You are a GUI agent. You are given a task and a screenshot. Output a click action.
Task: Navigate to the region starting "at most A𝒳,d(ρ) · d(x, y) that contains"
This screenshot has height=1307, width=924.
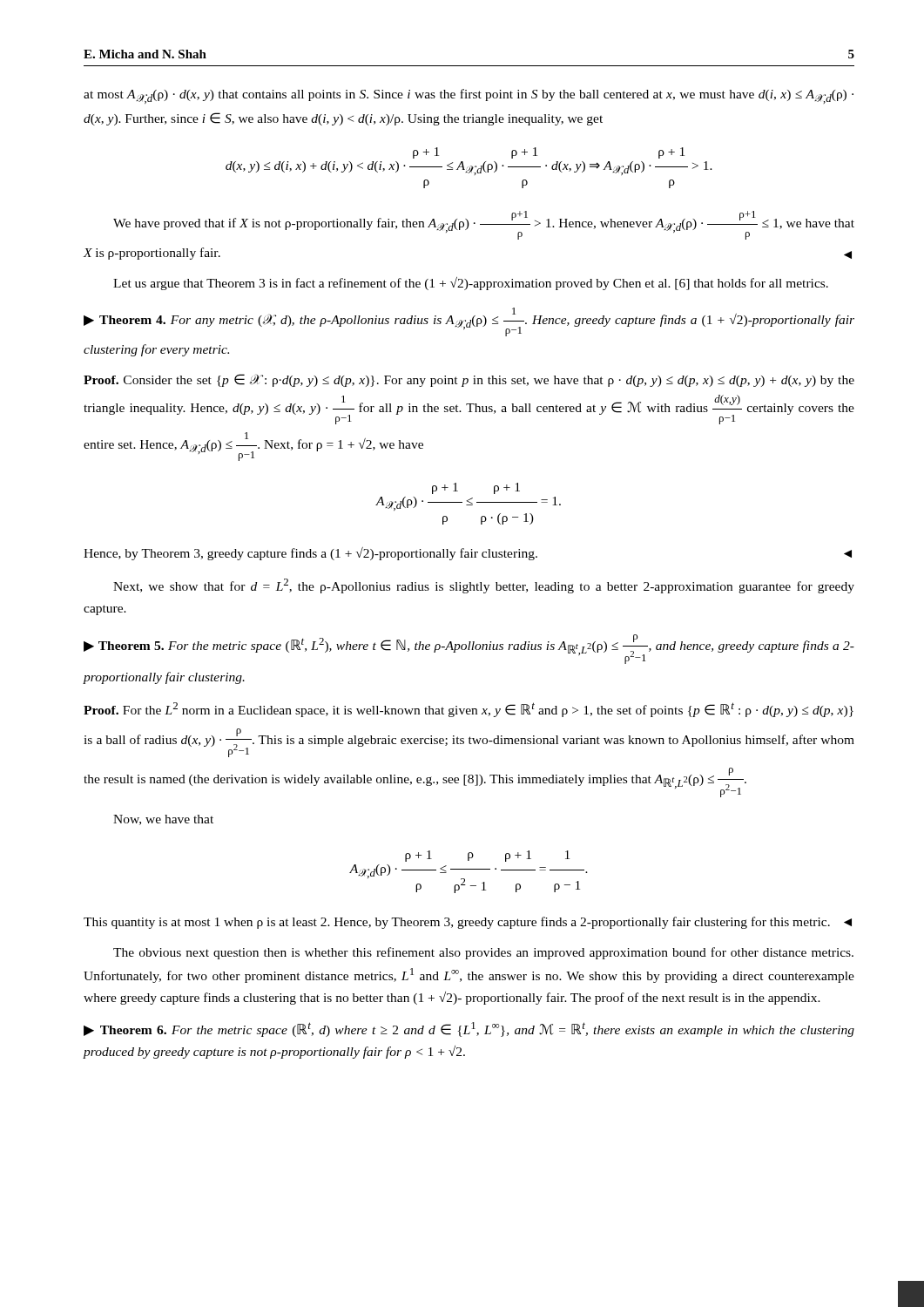pyautogui.click(x=469, y=106)
